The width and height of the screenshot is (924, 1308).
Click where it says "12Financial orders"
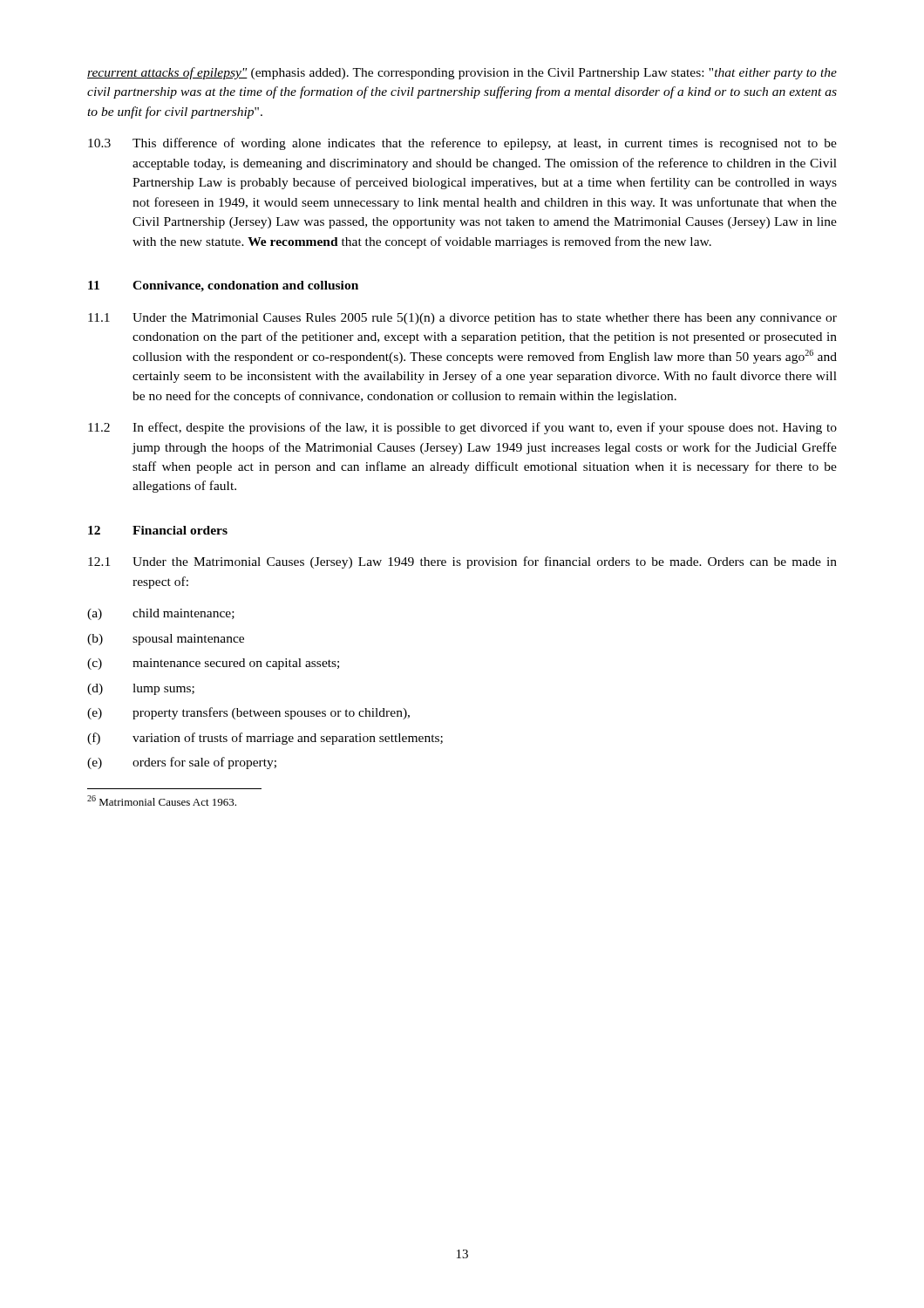pyautogui.click(x=158, y=530)
